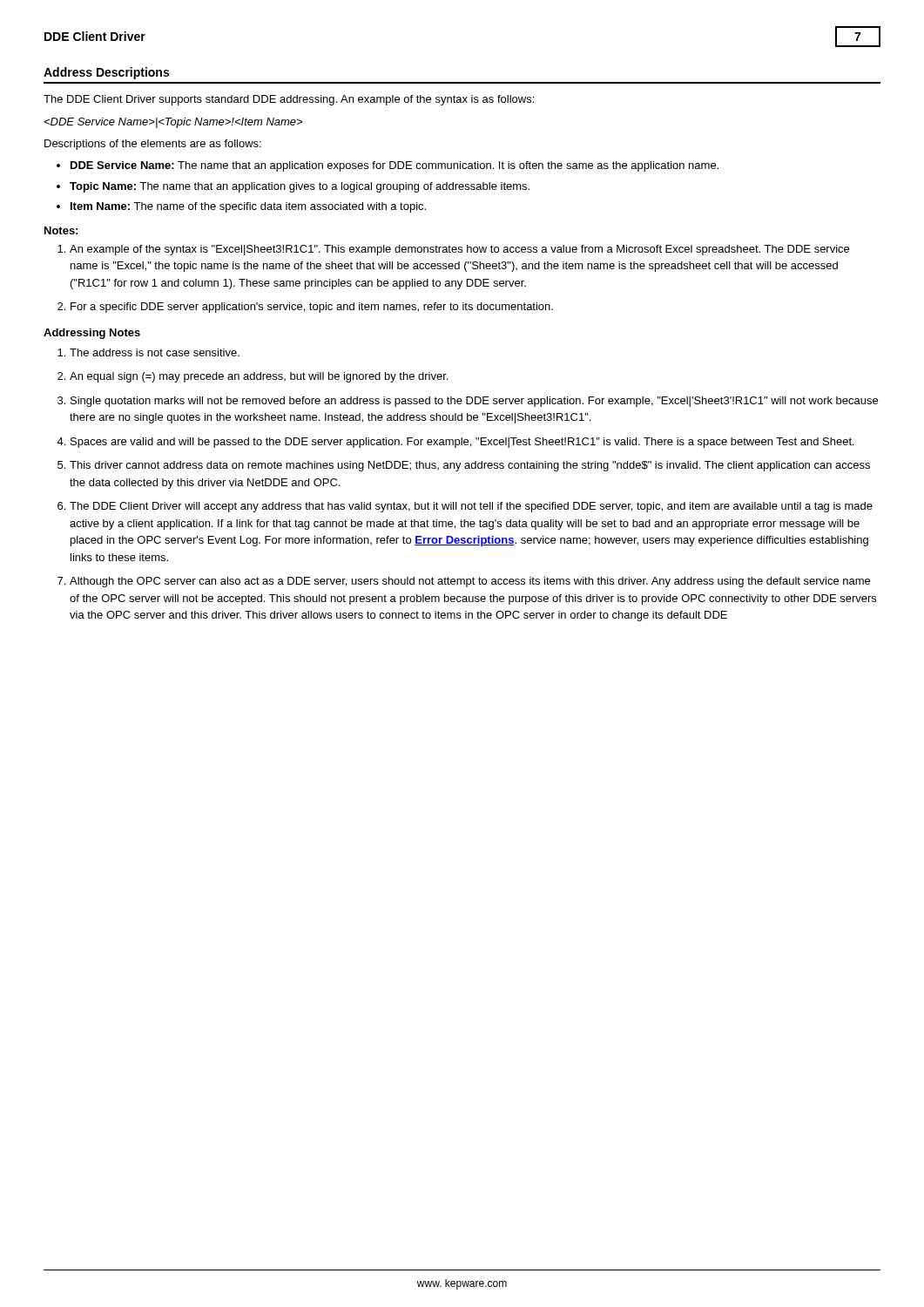Locate the list item that says "The DDE Client Driver will accept"
The height and width of the screenshot is (1307, 924).
(x=471, y=531)
